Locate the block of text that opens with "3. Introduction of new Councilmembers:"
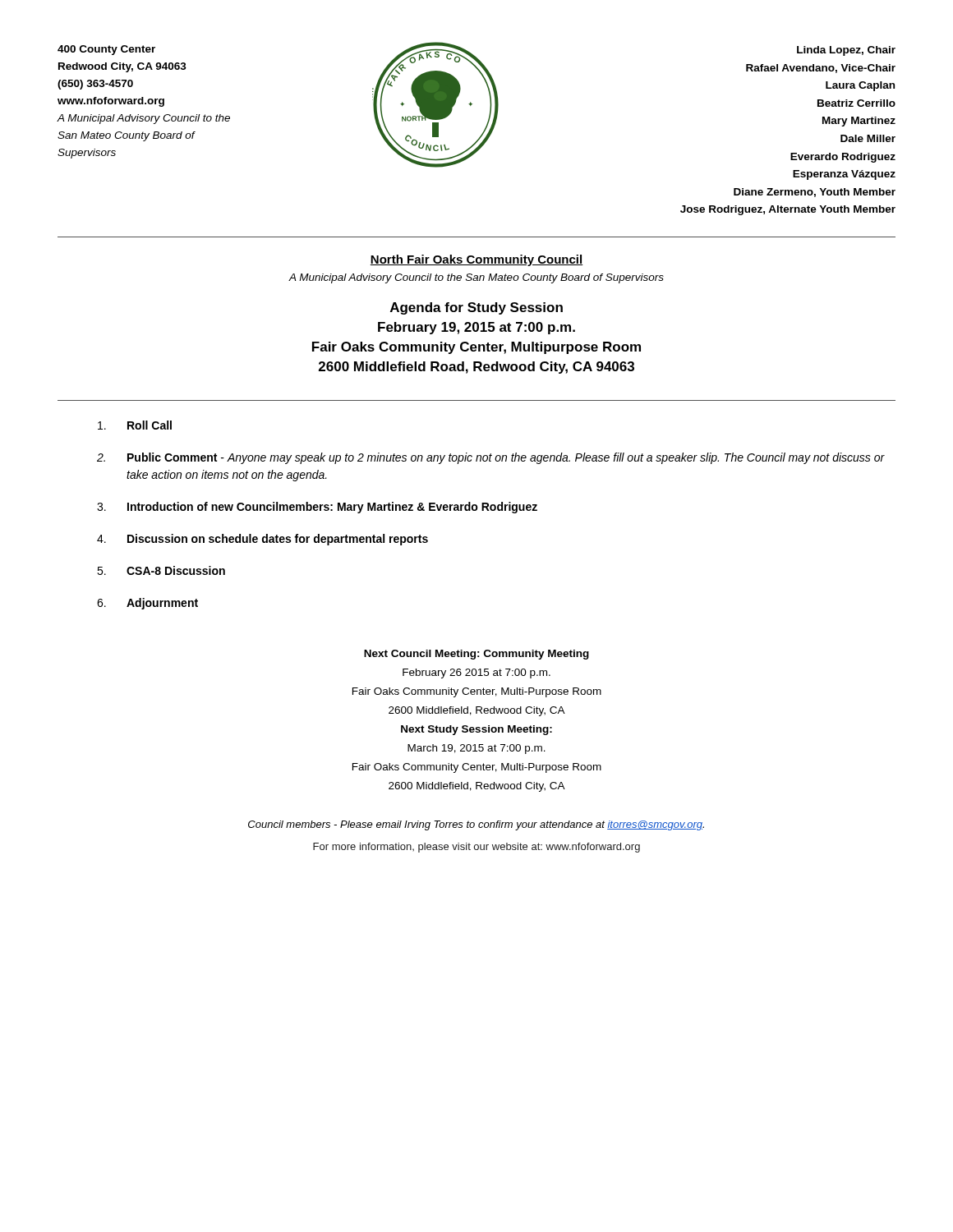 pos(496,507)
